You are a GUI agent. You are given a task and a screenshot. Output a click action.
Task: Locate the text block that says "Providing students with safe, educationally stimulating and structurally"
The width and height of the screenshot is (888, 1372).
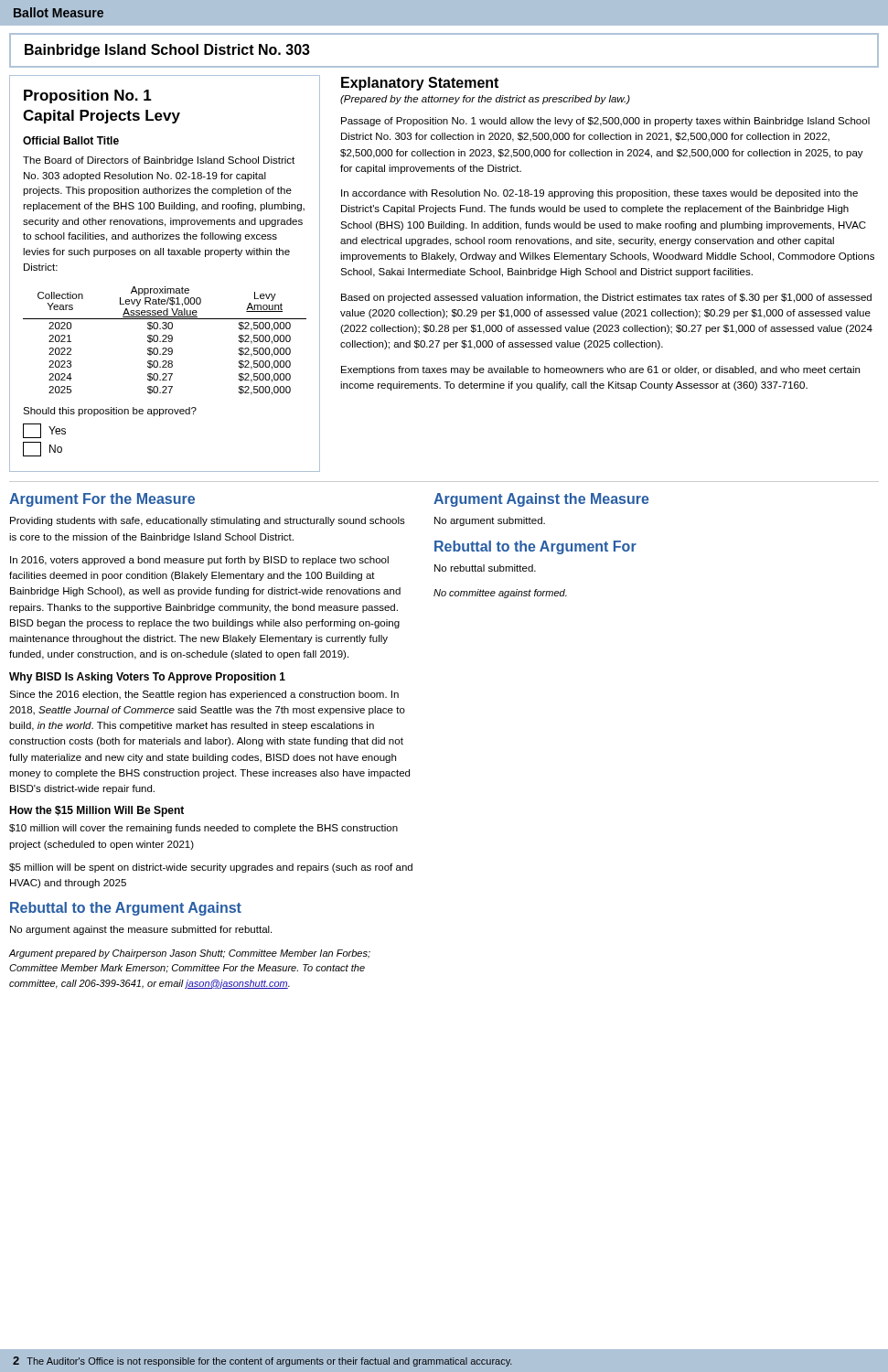click(207, 529)
